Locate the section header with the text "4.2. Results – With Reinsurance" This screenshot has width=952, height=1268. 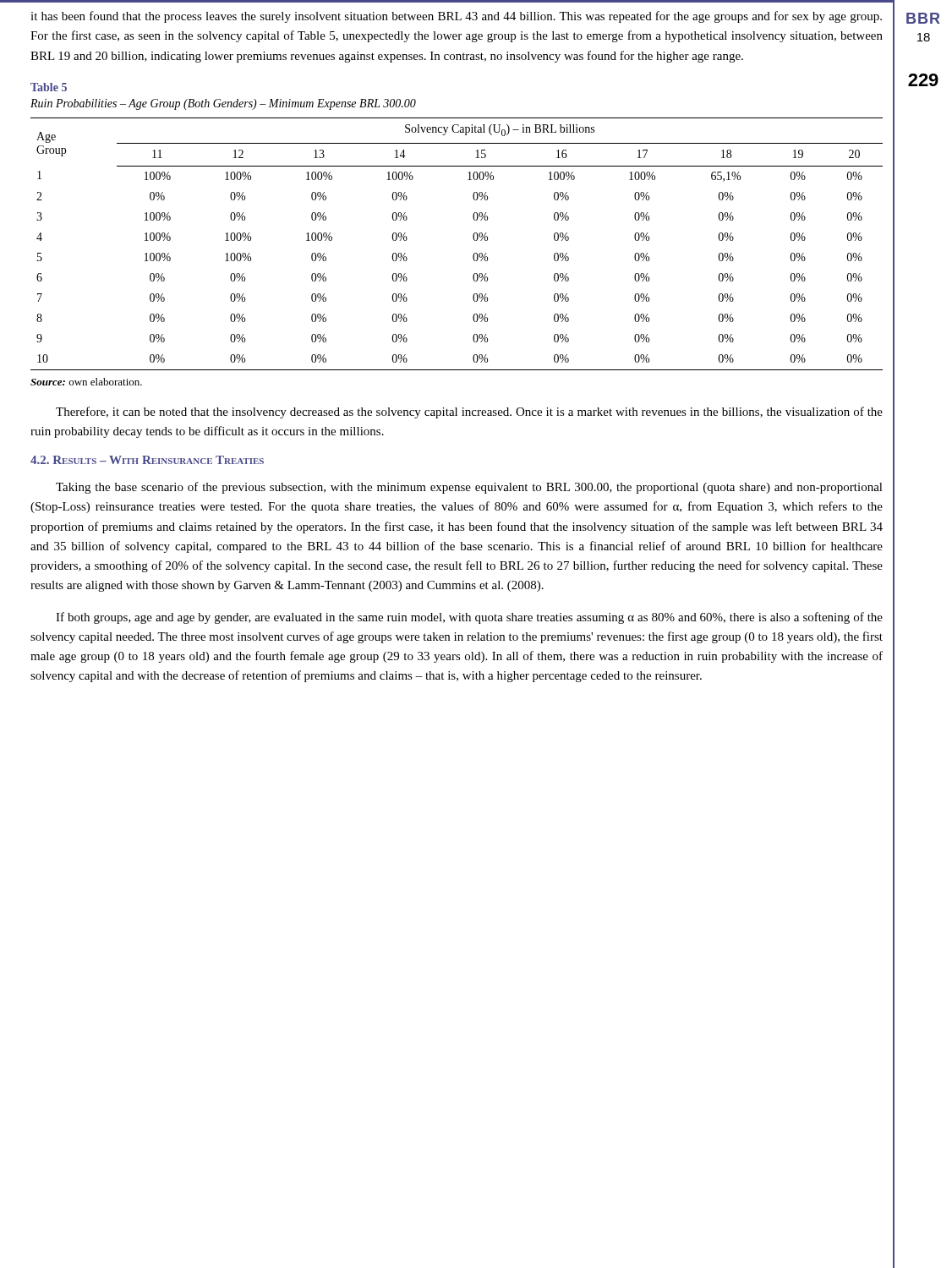coord(147,460)
